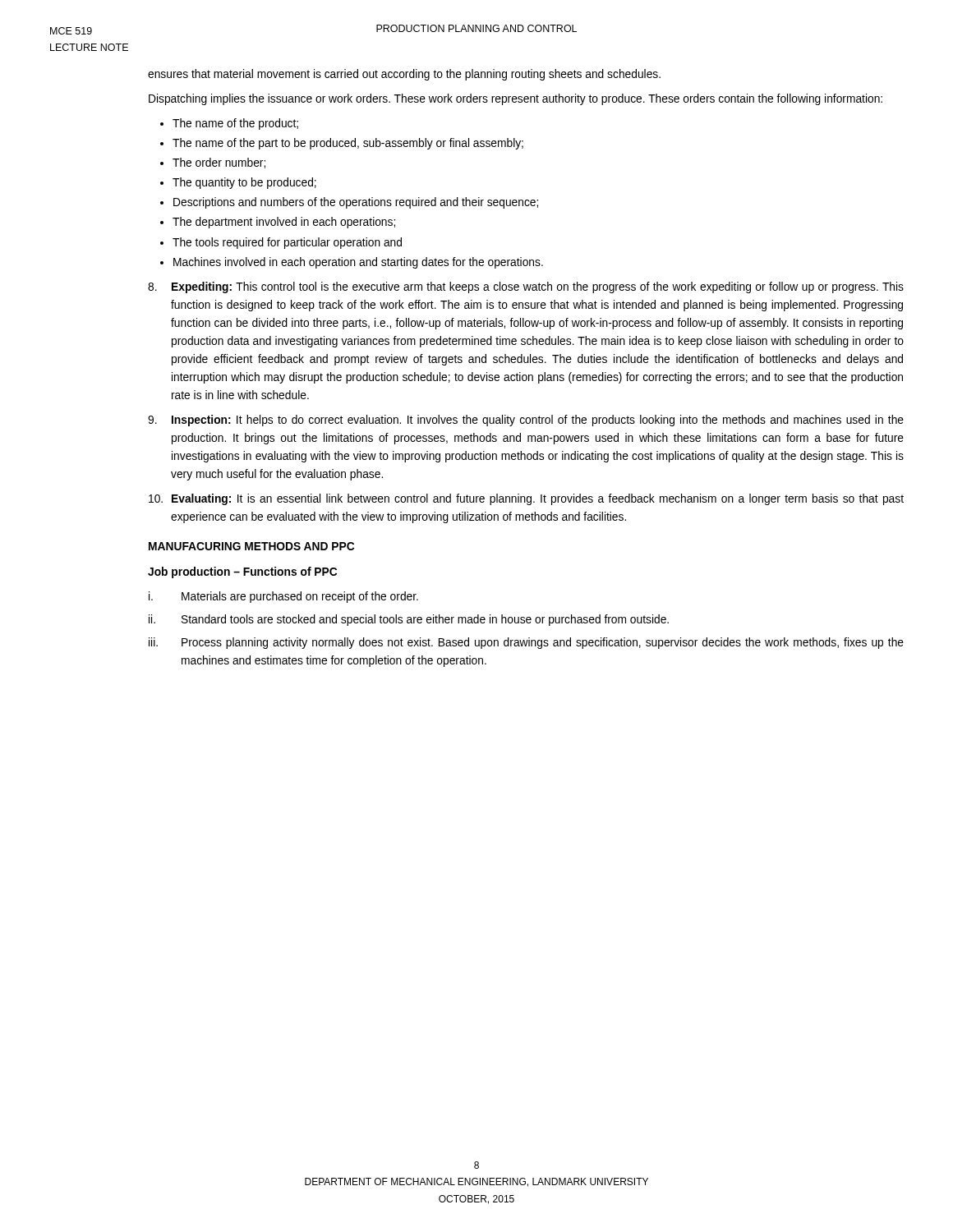Point to the region starting "The department involved in"

click(284, 223)
